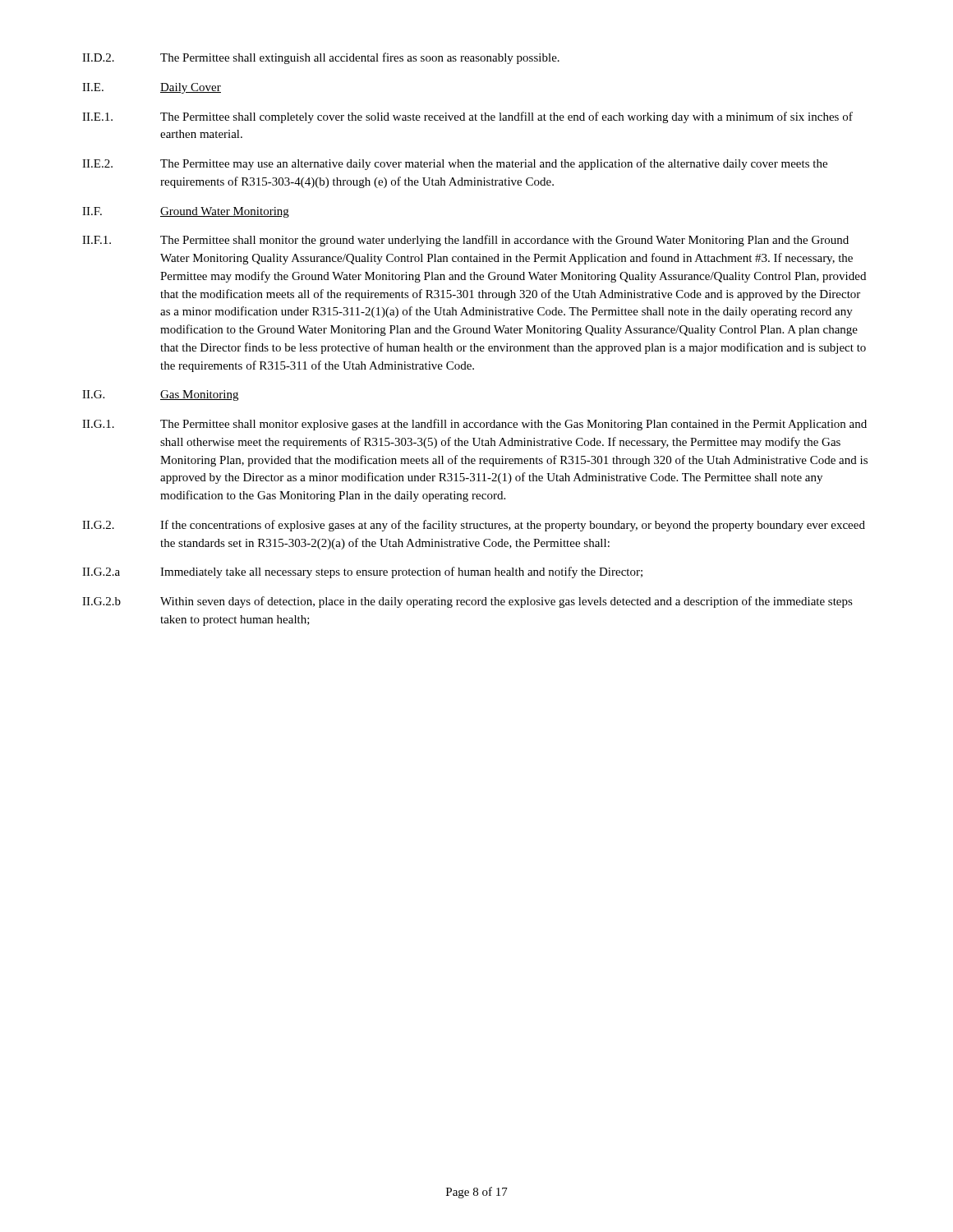Locate the passage starting "II.G.2.b Within seven days of"
The width and height of the screenshot is (953, 1232).
tap(476, 611)
